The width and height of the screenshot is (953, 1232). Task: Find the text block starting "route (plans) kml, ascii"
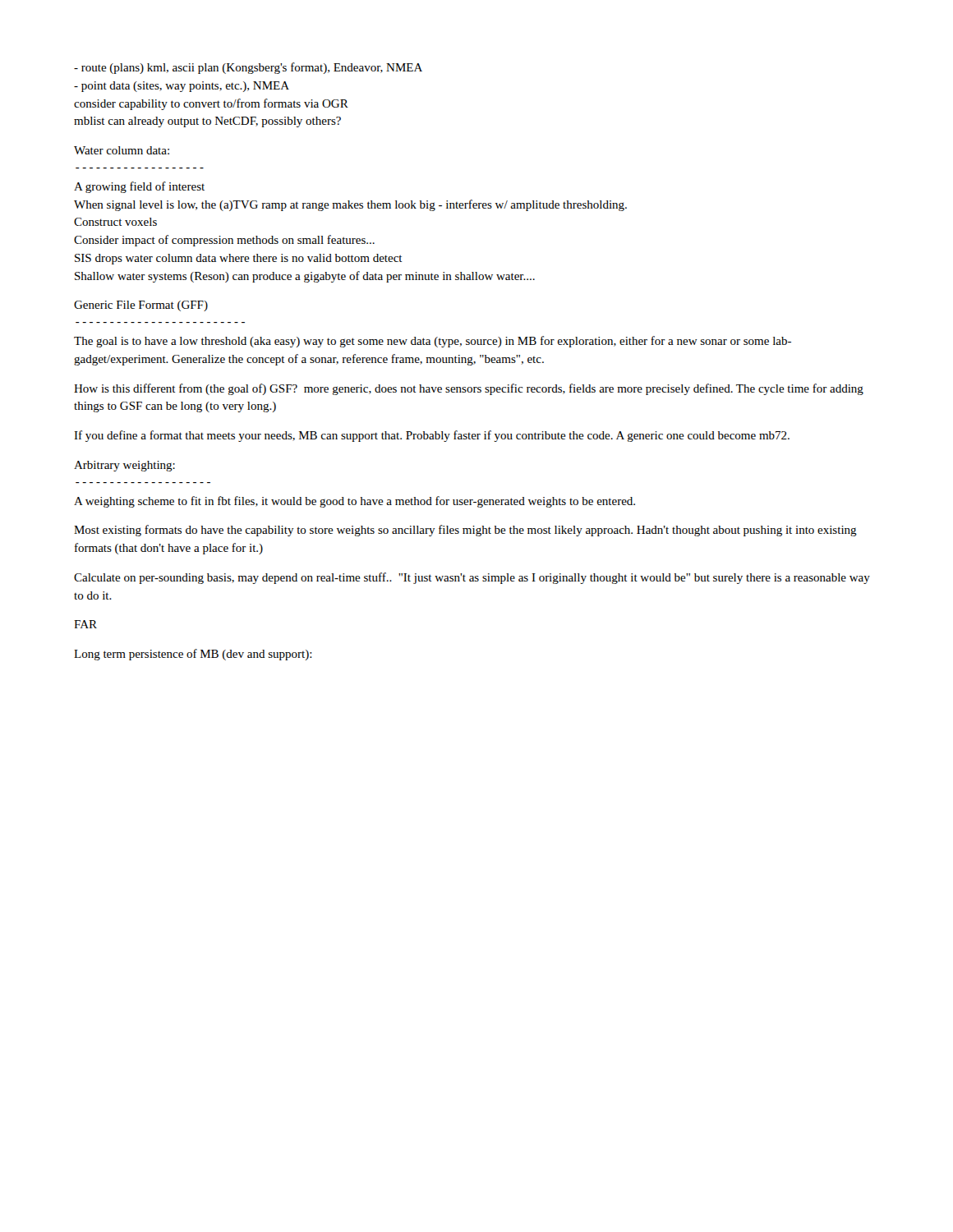248,94
